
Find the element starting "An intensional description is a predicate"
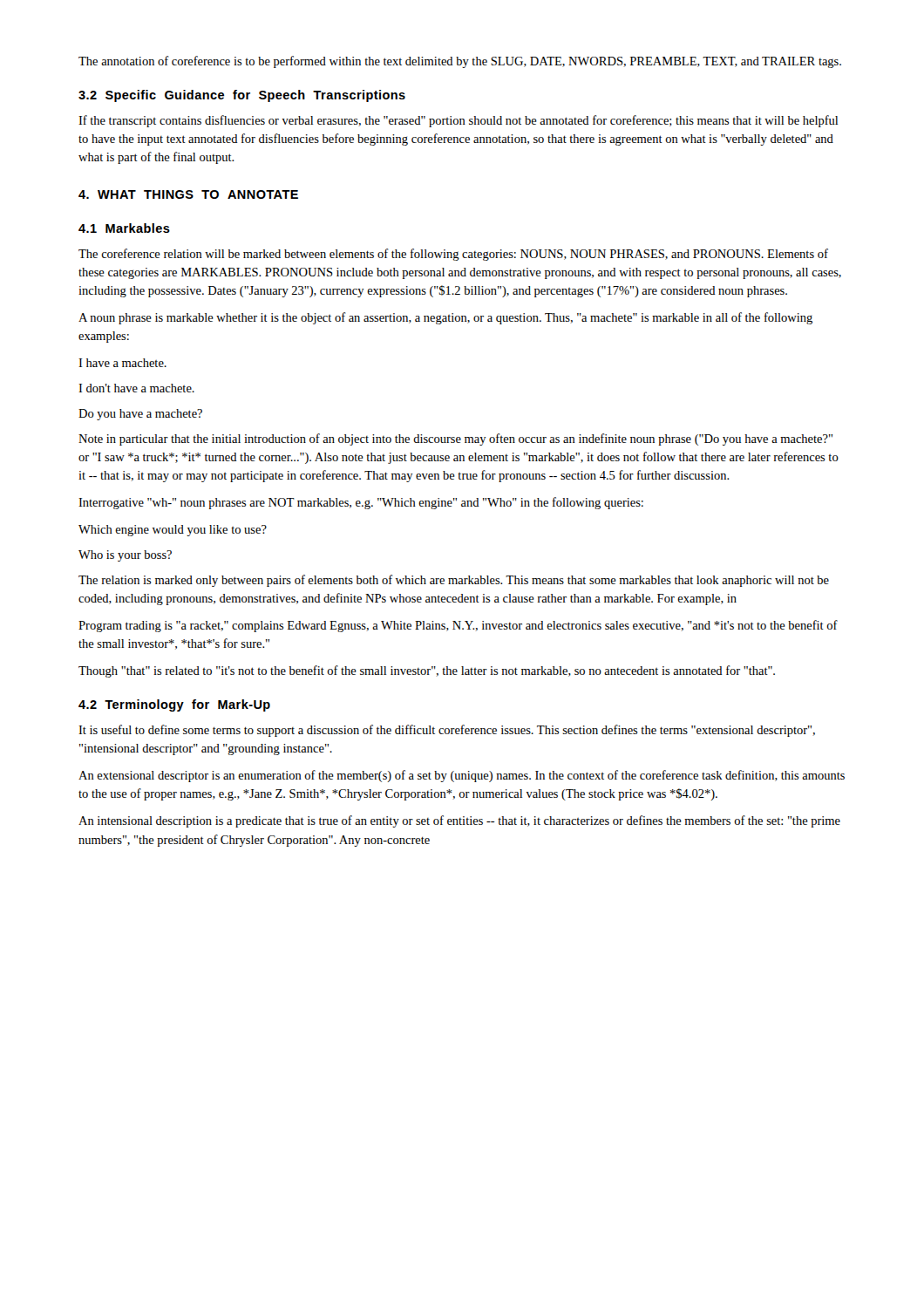pyautogui.click(x=459, y=830)
